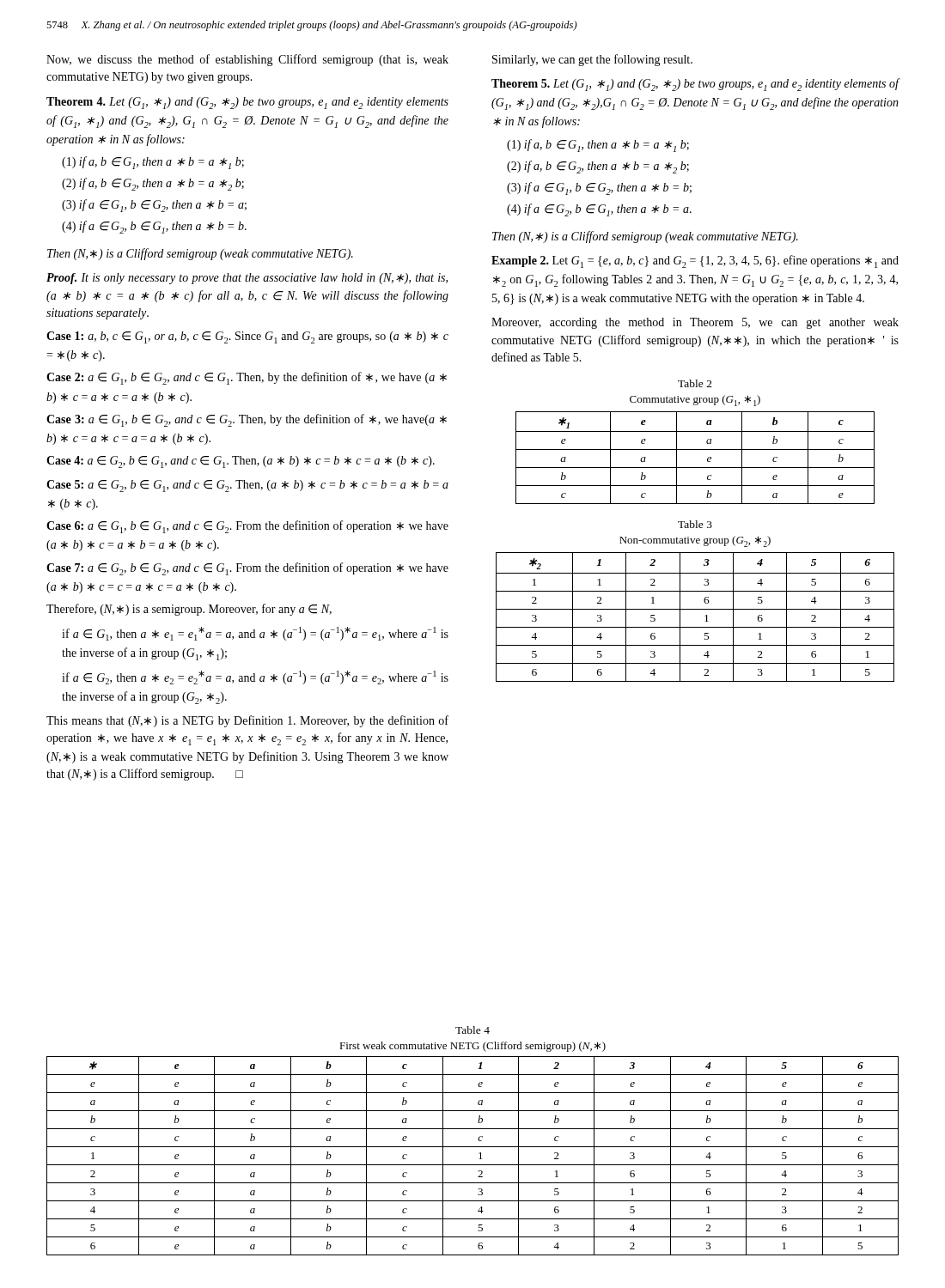
Task: Find the text block containing "Case 1: a, b, c"
Action: click(247, 346)
